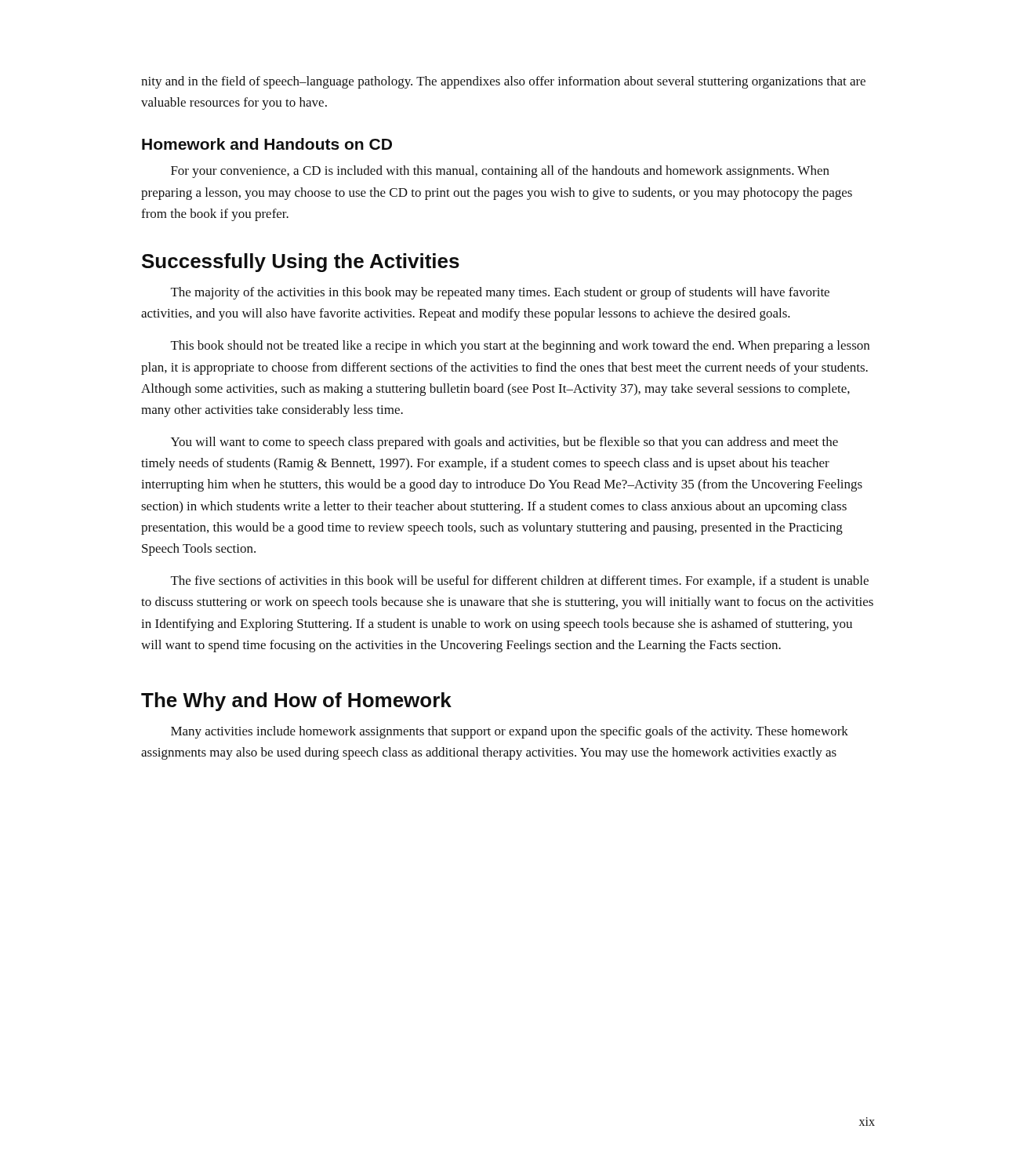Where is the passage that starts "Many activities include homework"?
Image resolution: width=1016 pixels, height=1176 pixels.
(508, 742)
